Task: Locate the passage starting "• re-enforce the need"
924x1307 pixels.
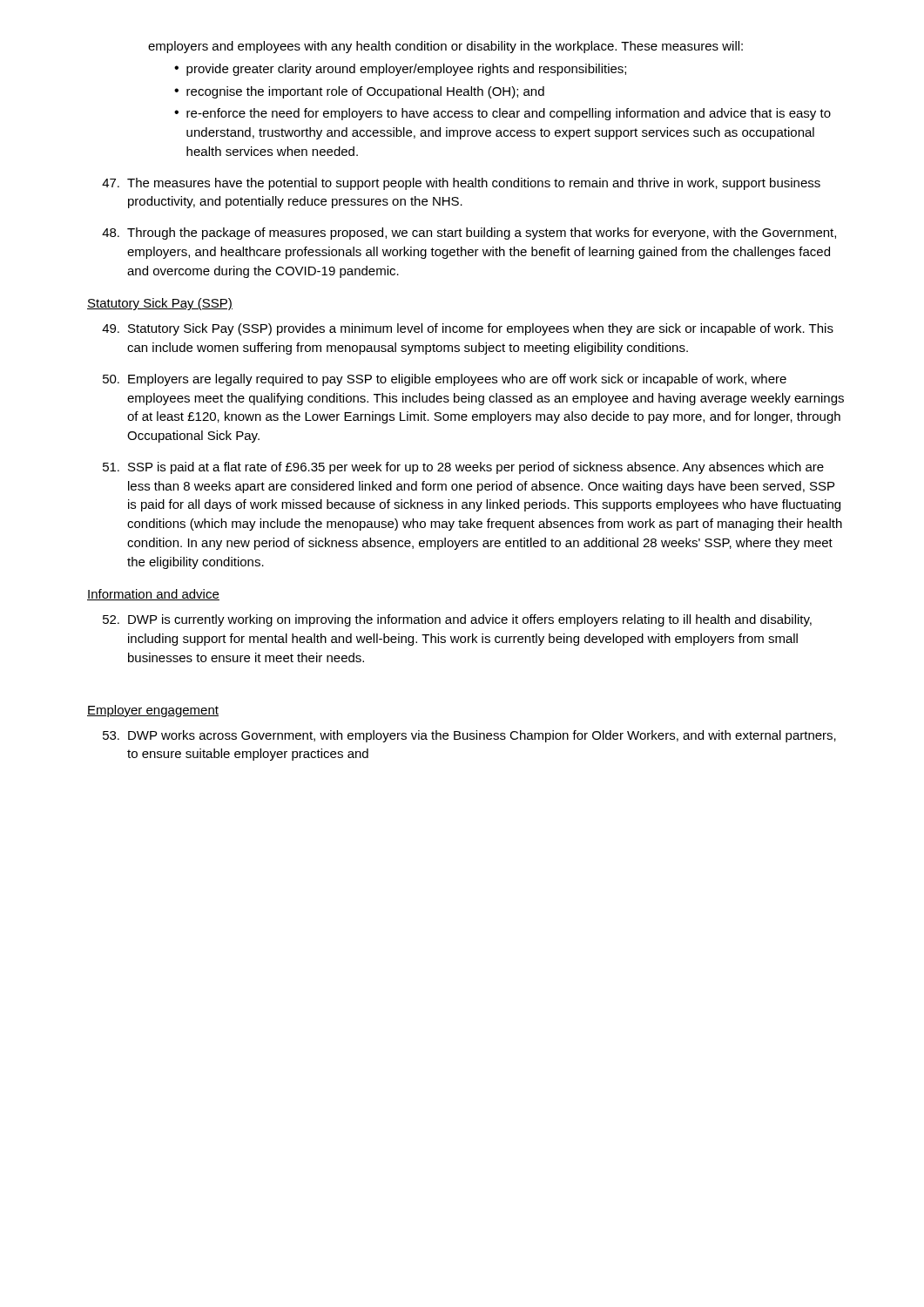Action: coord(511,132)
